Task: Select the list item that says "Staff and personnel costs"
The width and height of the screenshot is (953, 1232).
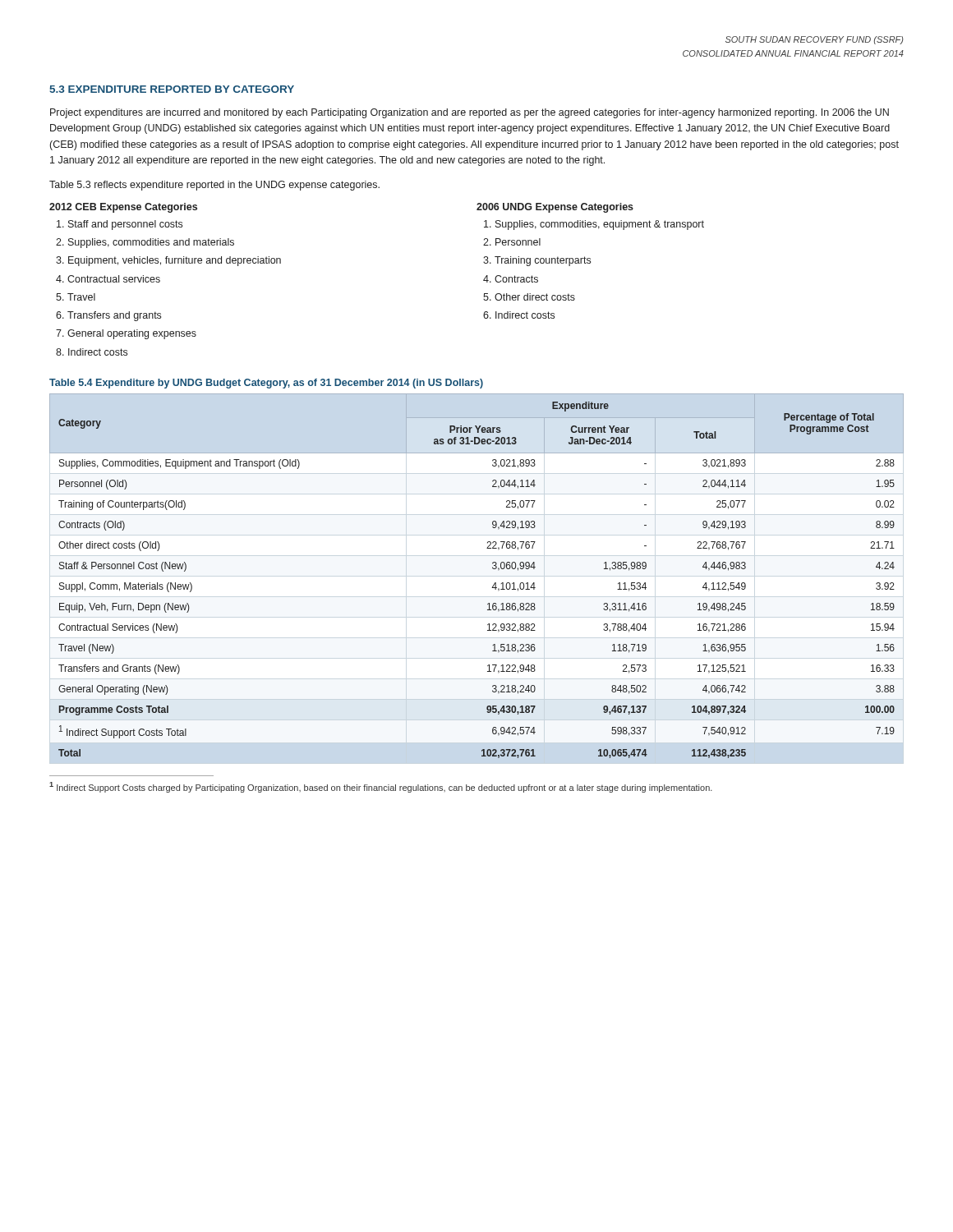Action: [125, 224]
